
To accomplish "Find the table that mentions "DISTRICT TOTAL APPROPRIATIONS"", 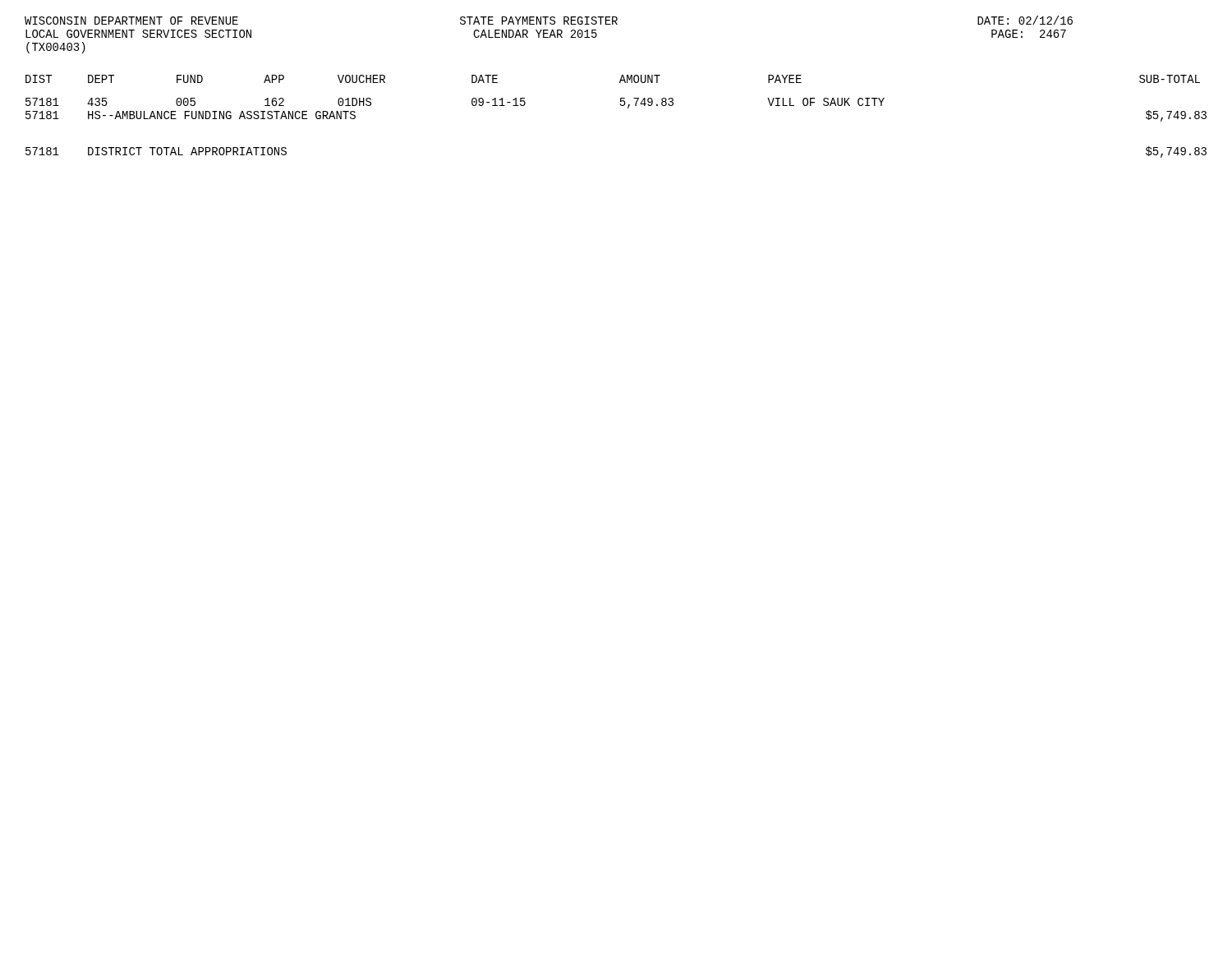I will point(616,114).
